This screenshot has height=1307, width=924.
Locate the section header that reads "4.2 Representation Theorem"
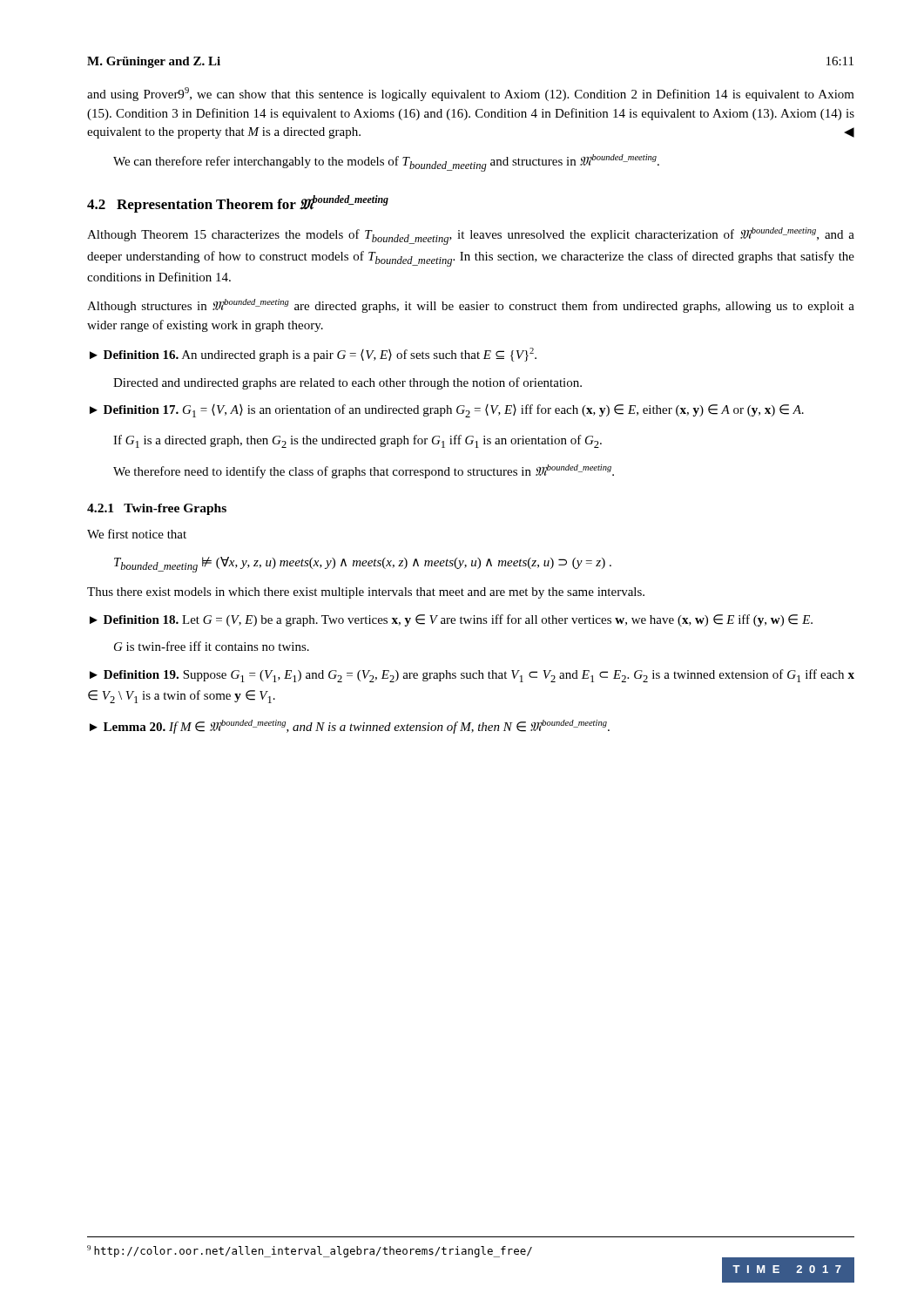tap(238, 203)
